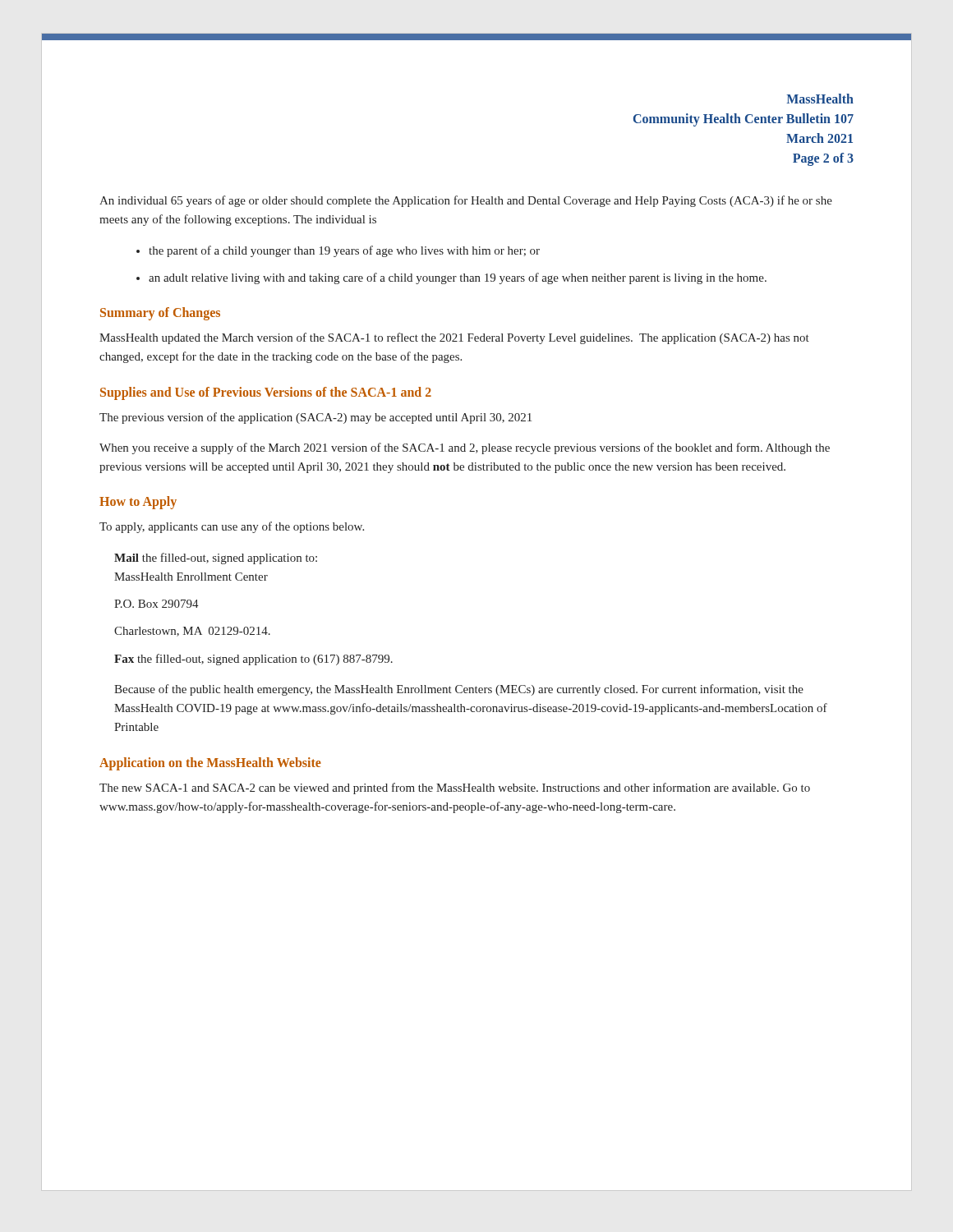Point to the text starting "Because of the"
The width and height of the screenshot is (953, 1232).
(471, 708)
